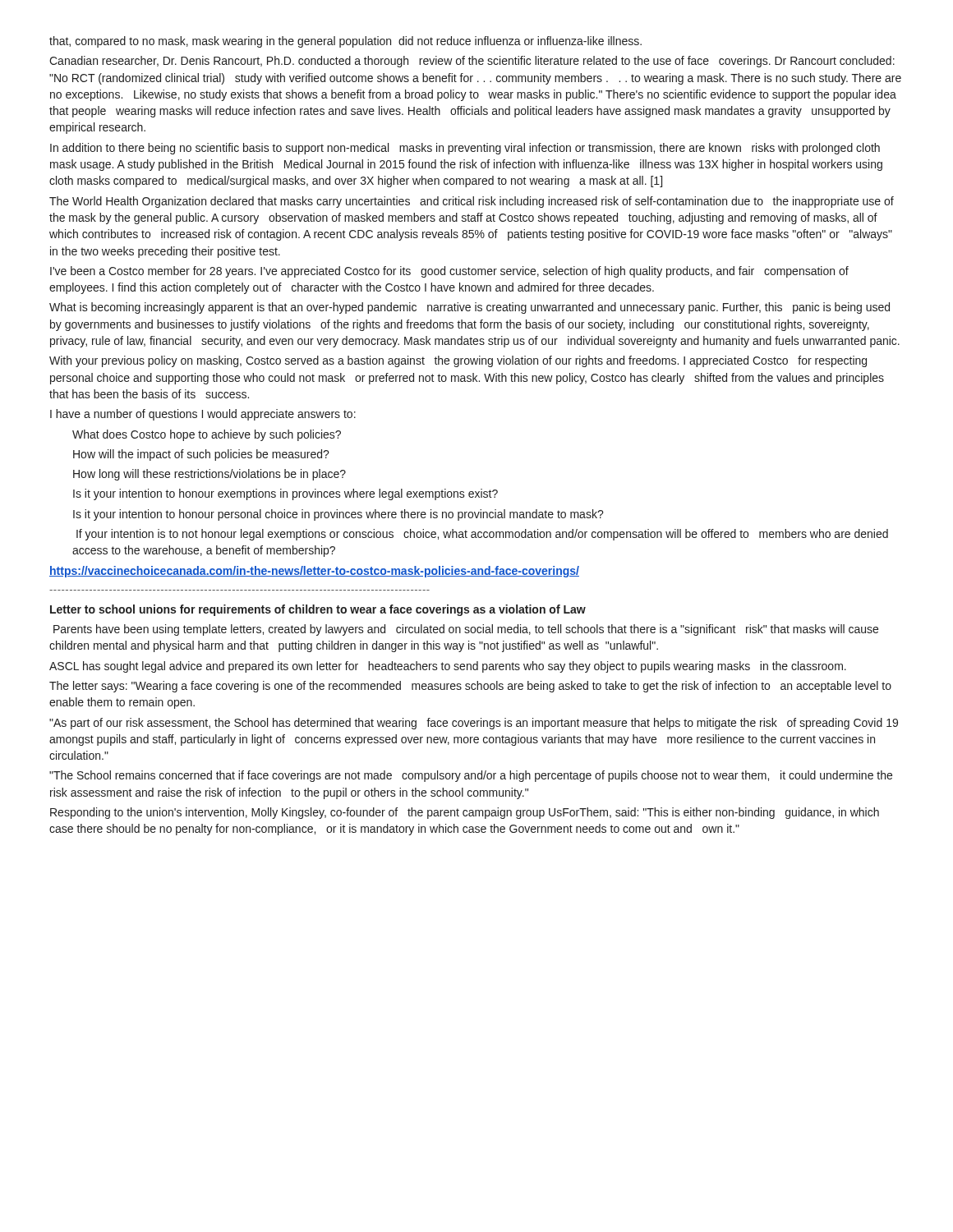The image size is (953, 1232).
Task: Navigate to the text starting "that, compared to no mask, mask"
Action: click(x=476, y=228)
